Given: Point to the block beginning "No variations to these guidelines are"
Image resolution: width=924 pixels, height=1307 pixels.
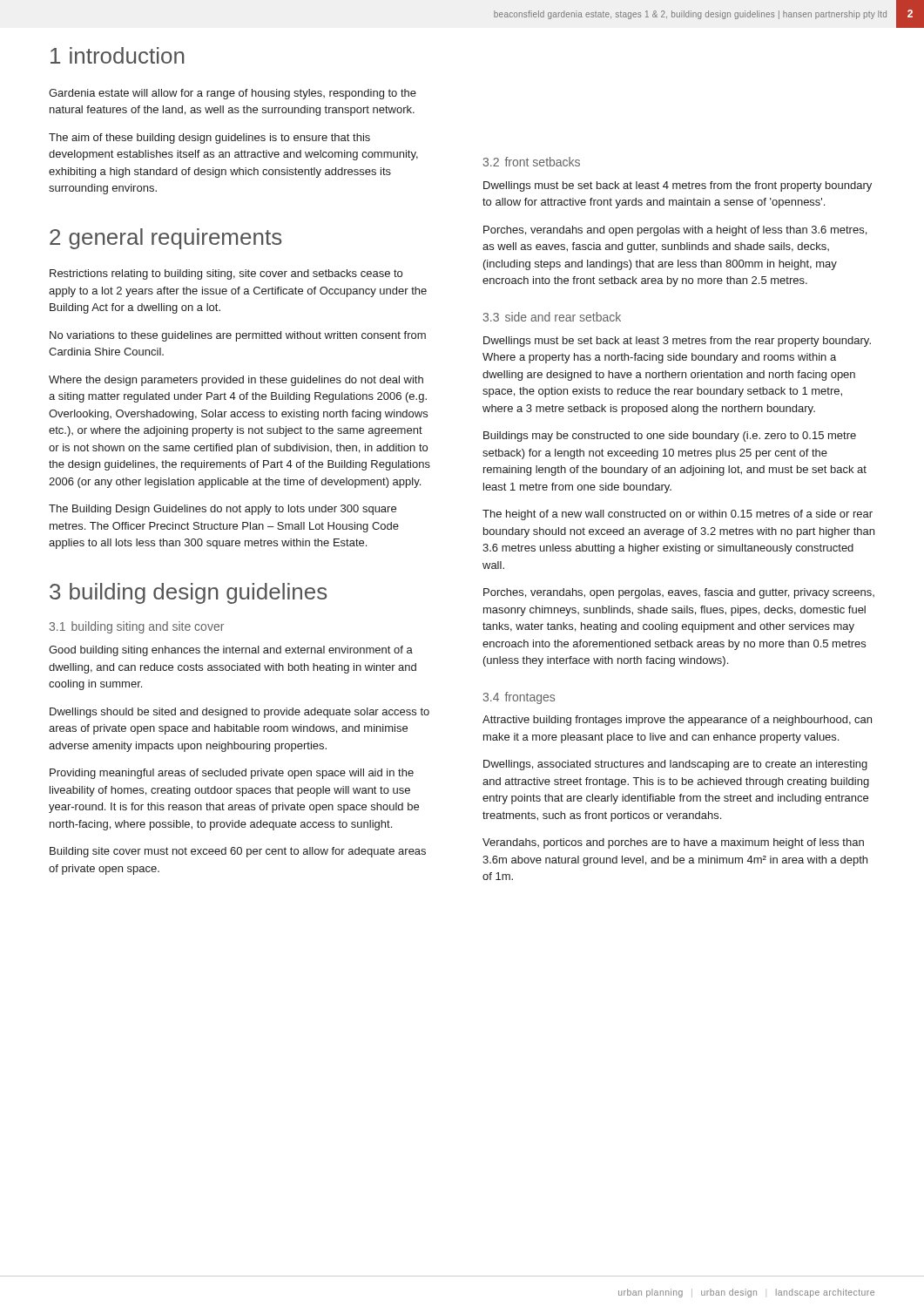Looking at the screenshot, I should click(240, 343).
